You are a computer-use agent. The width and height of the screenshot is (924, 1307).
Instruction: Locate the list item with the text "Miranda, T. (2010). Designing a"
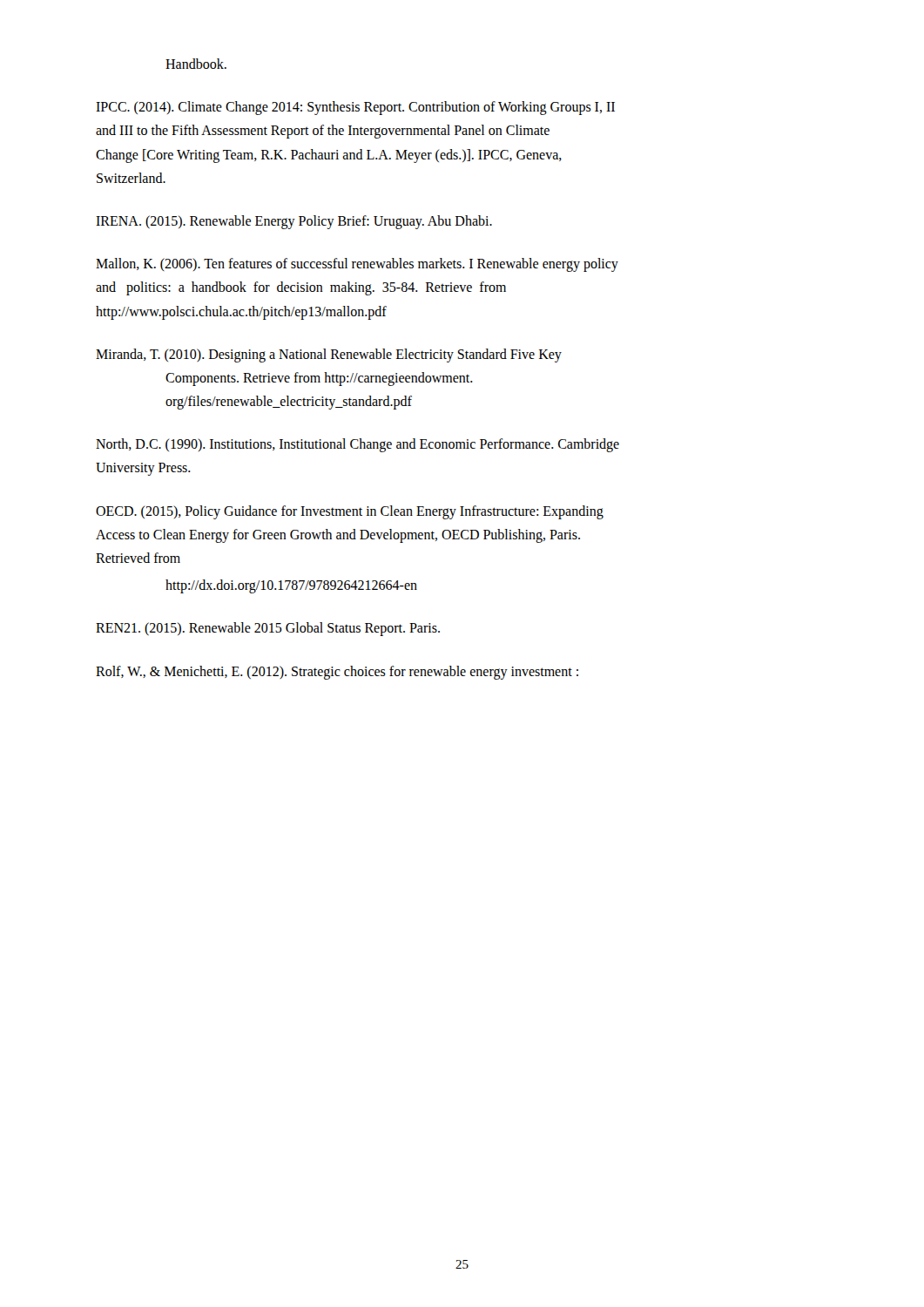tap(462, 378)
